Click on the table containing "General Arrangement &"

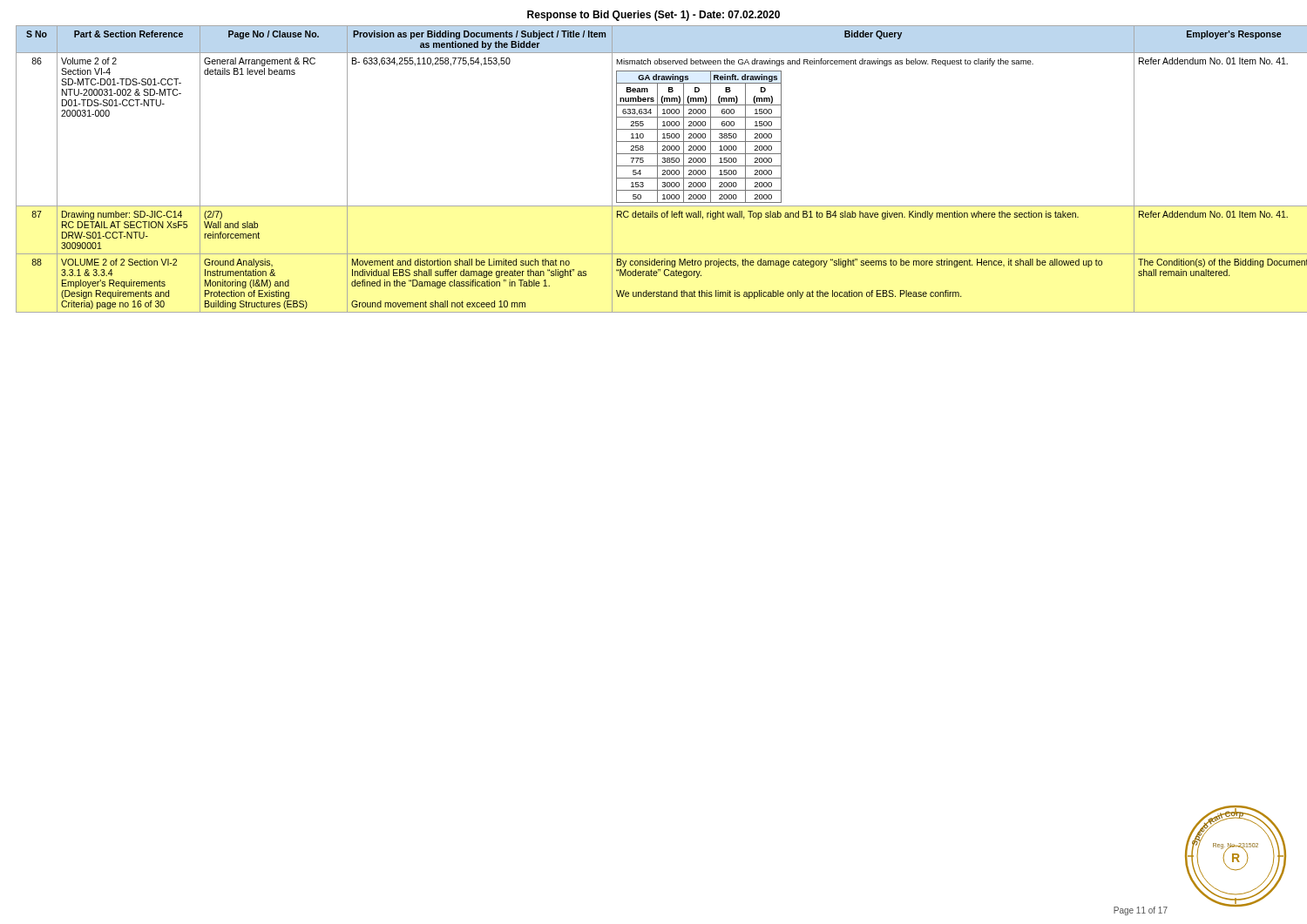click(654, 169)
